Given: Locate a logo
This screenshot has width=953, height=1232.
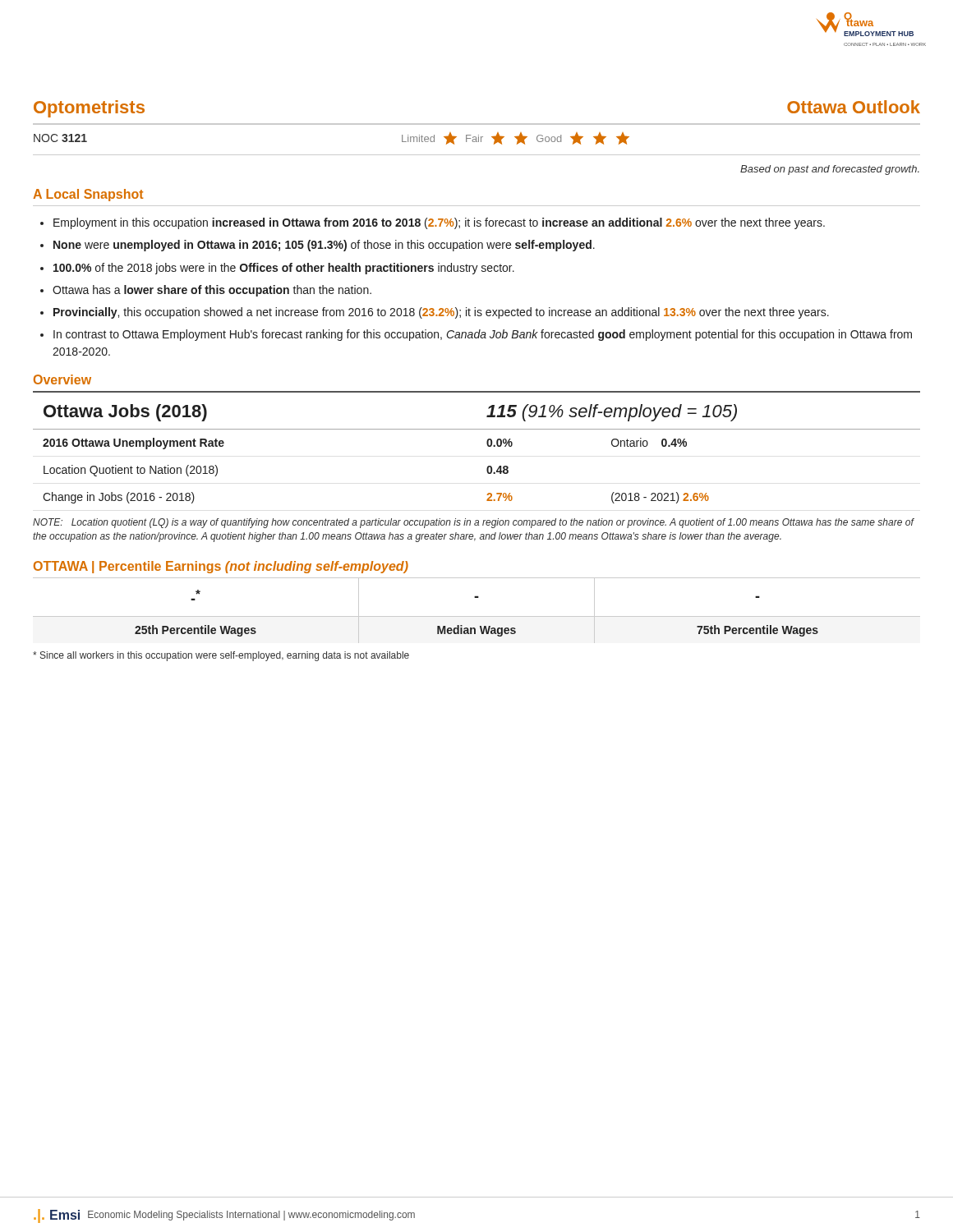Looking at the screenshot, I should click(x=869, y=39).
